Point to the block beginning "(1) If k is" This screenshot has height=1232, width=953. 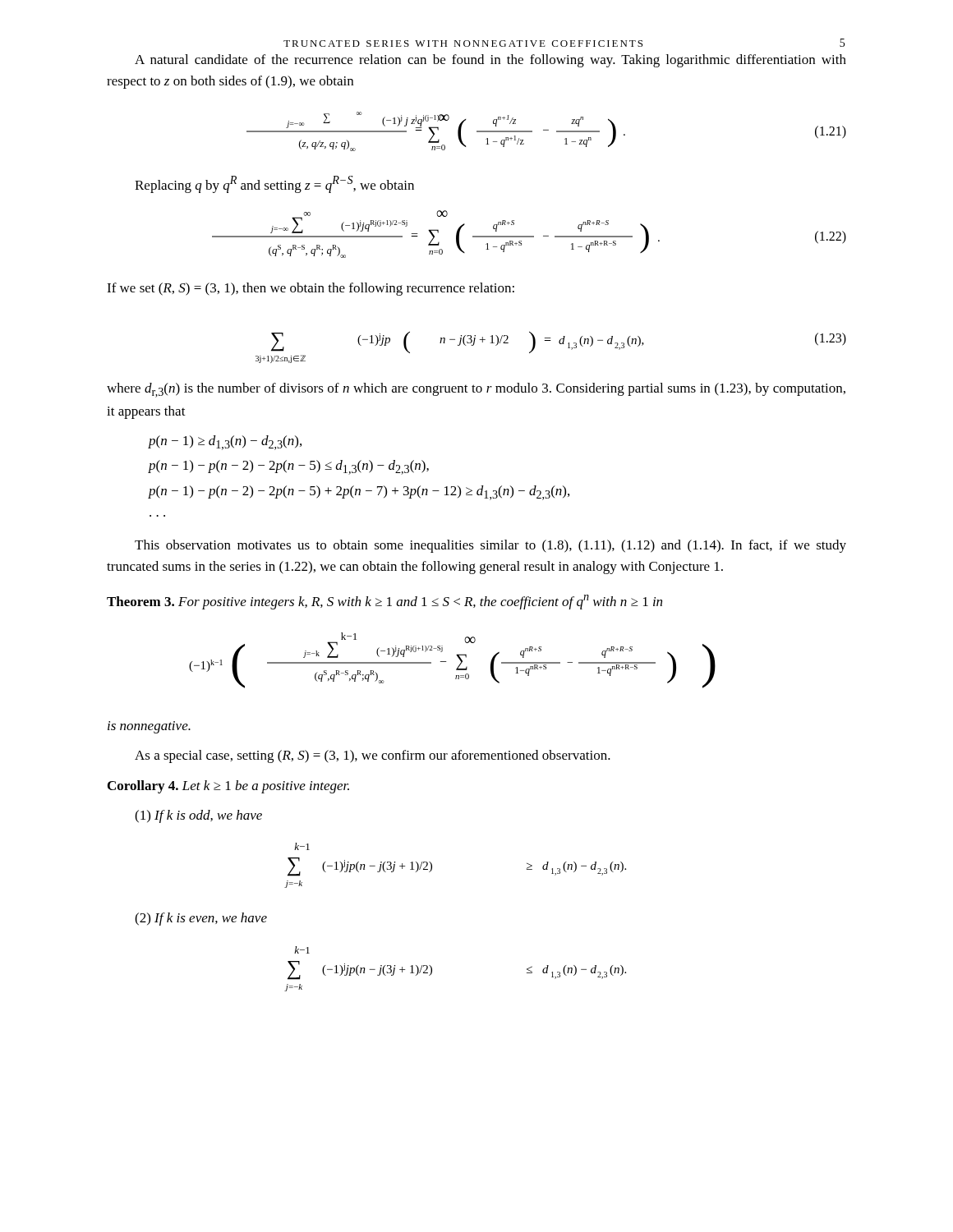tap(198, 816)
